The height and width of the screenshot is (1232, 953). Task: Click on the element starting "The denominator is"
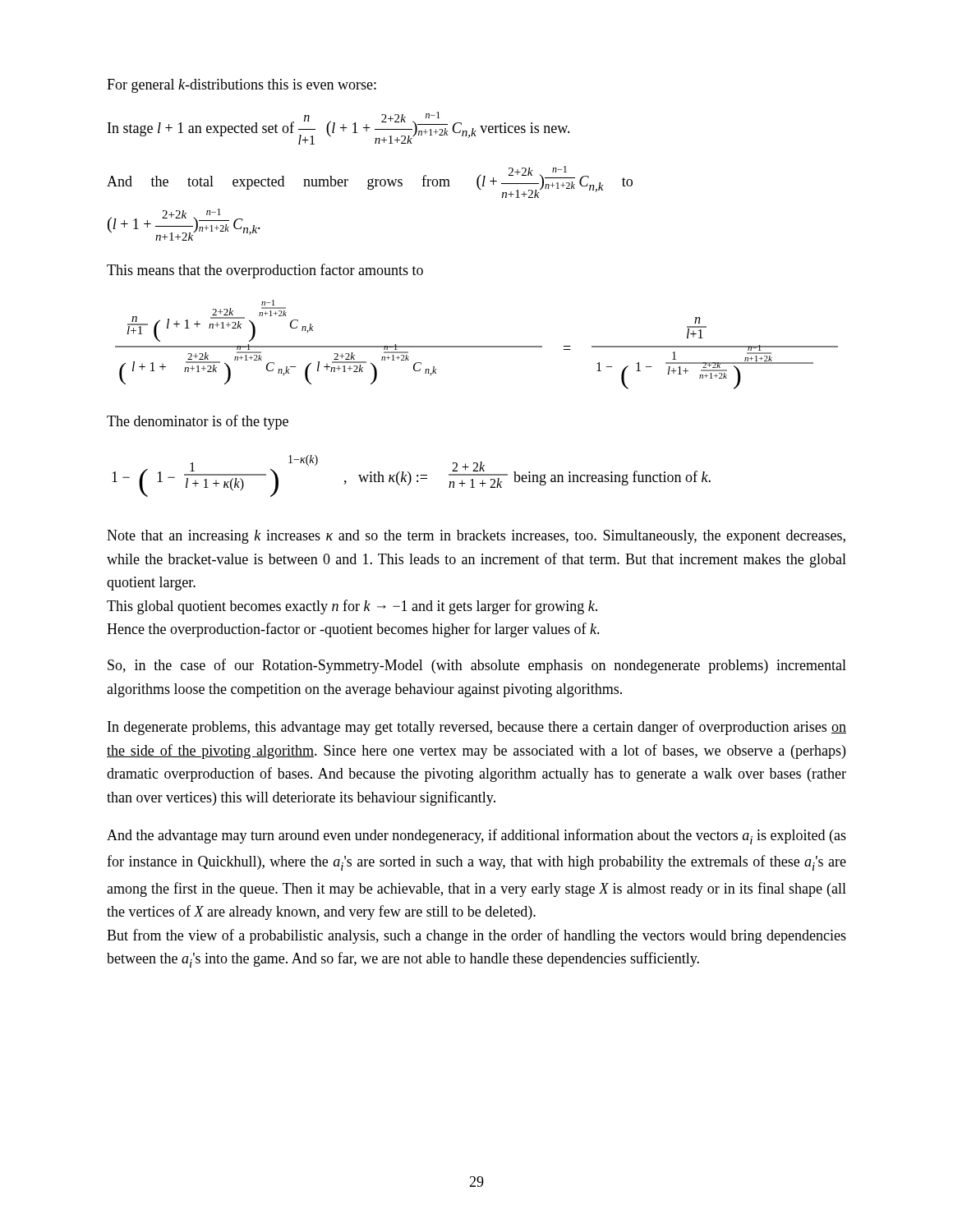(198, 422)
